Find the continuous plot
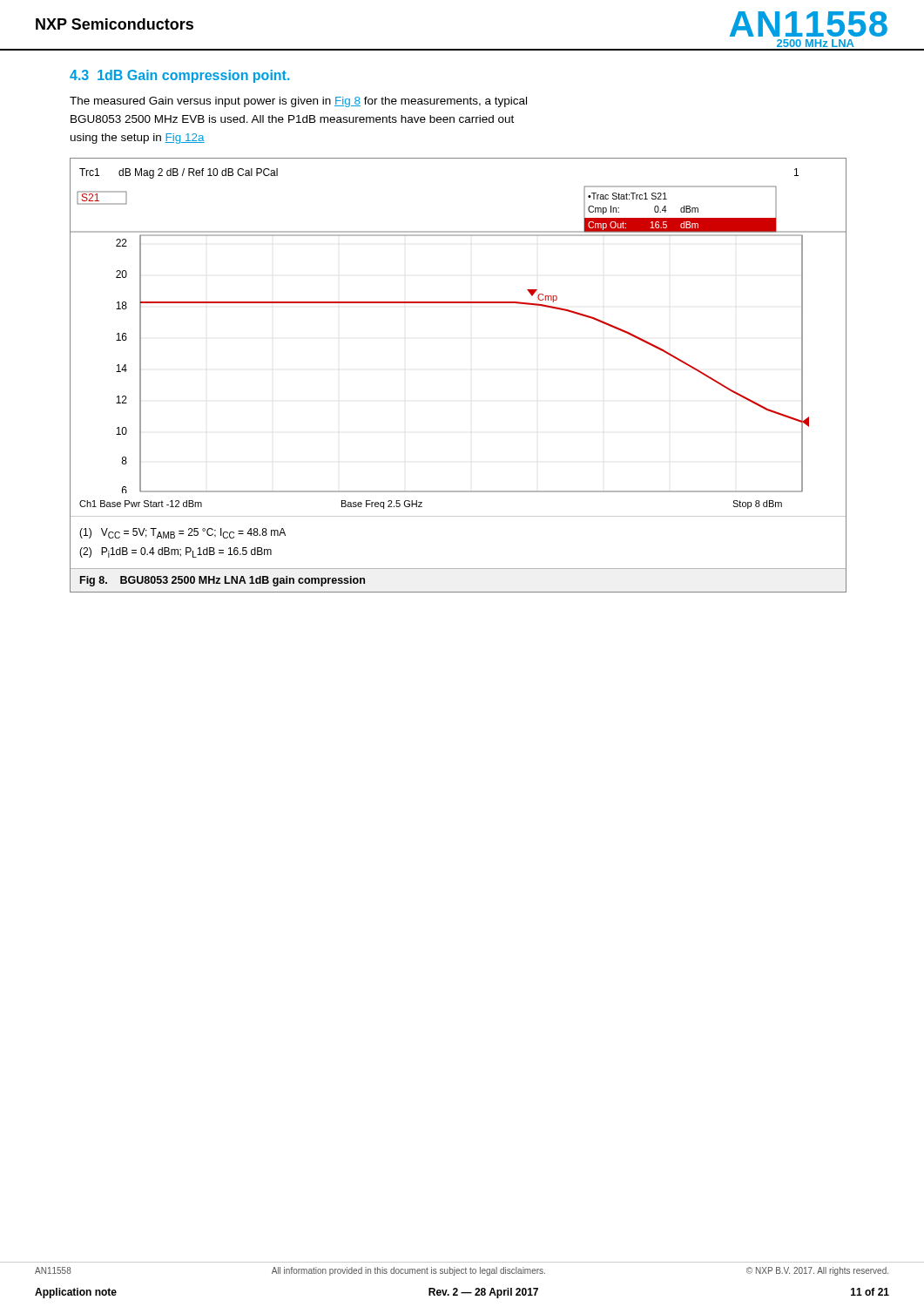Screen dimensions: 1307x924 click(x=458, y=375)
